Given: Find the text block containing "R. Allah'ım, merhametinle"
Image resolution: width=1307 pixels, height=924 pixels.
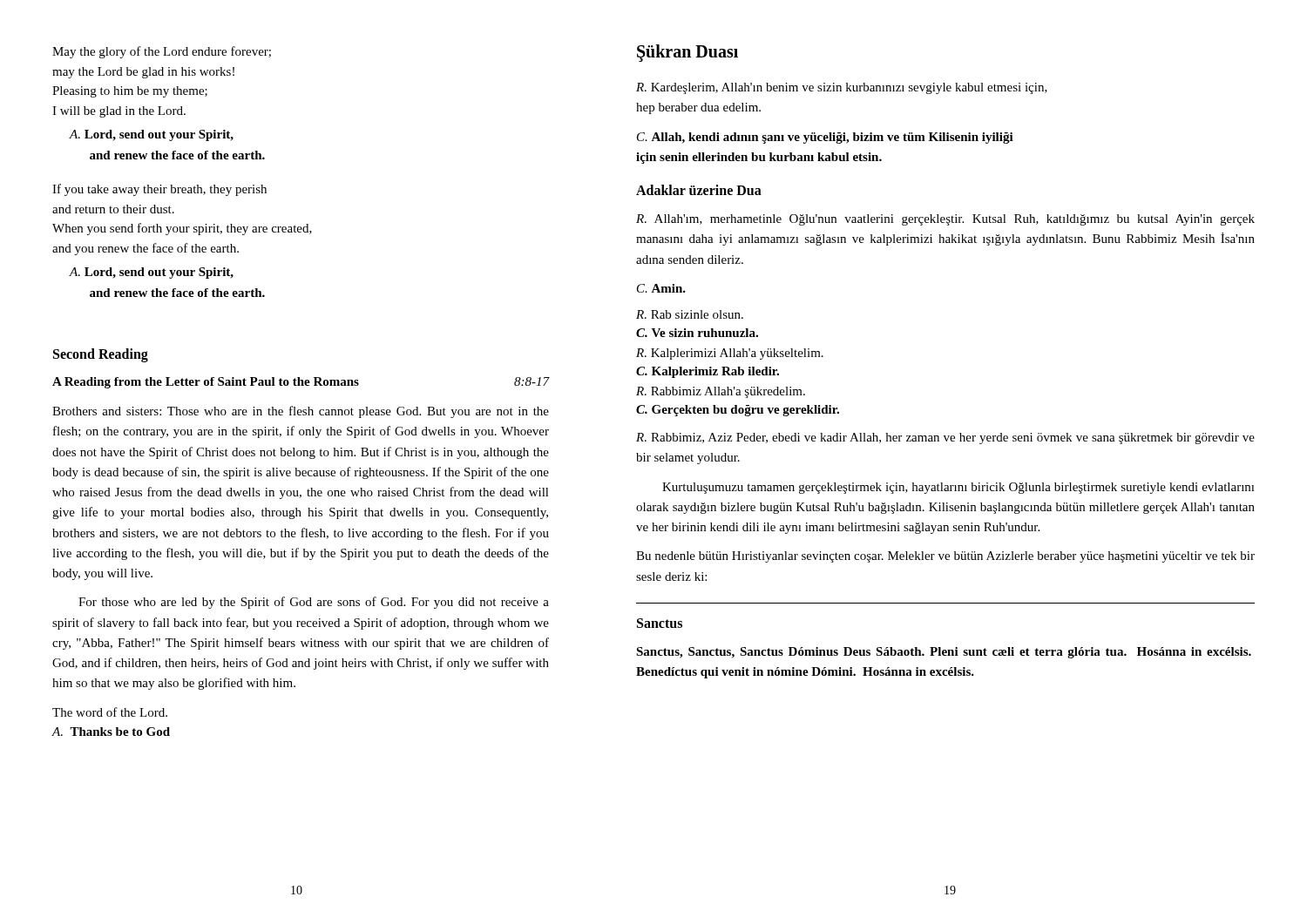Looking at the screenshot, I should 945,239.
